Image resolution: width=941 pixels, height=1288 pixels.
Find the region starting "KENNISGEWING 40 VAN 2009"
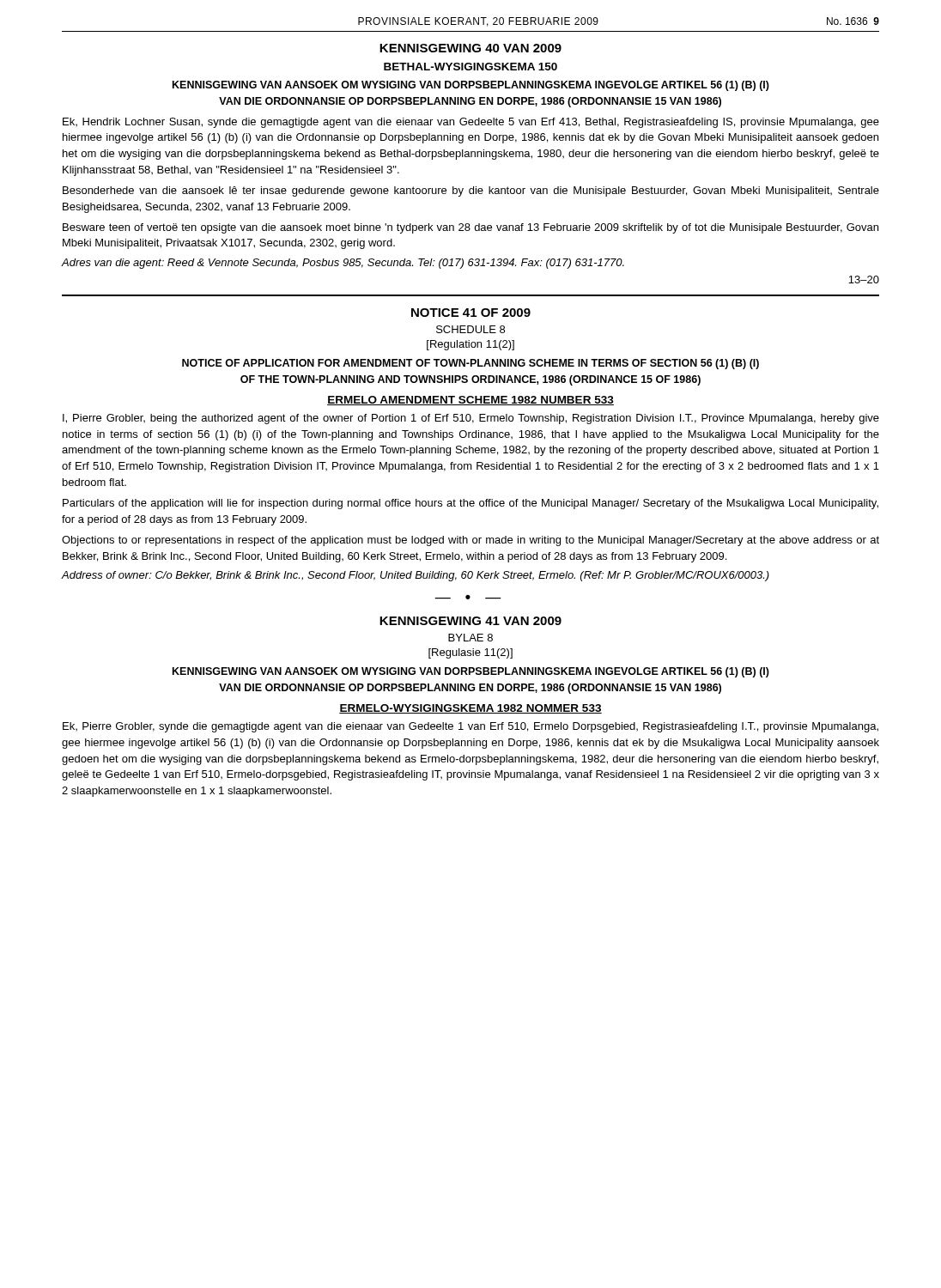coord(470,48)
